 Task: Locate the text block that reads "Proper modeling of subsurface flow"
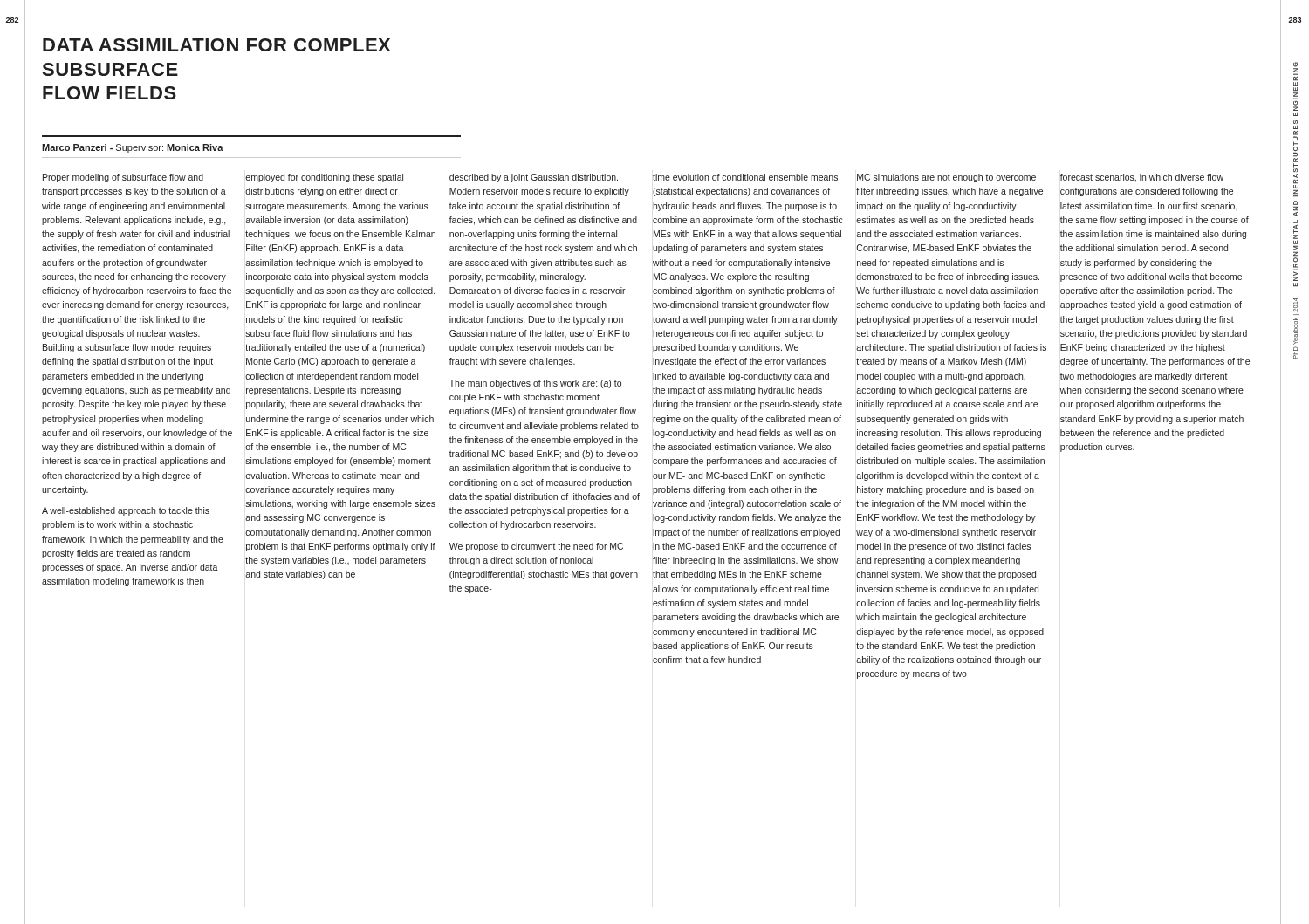pos(137,379)
